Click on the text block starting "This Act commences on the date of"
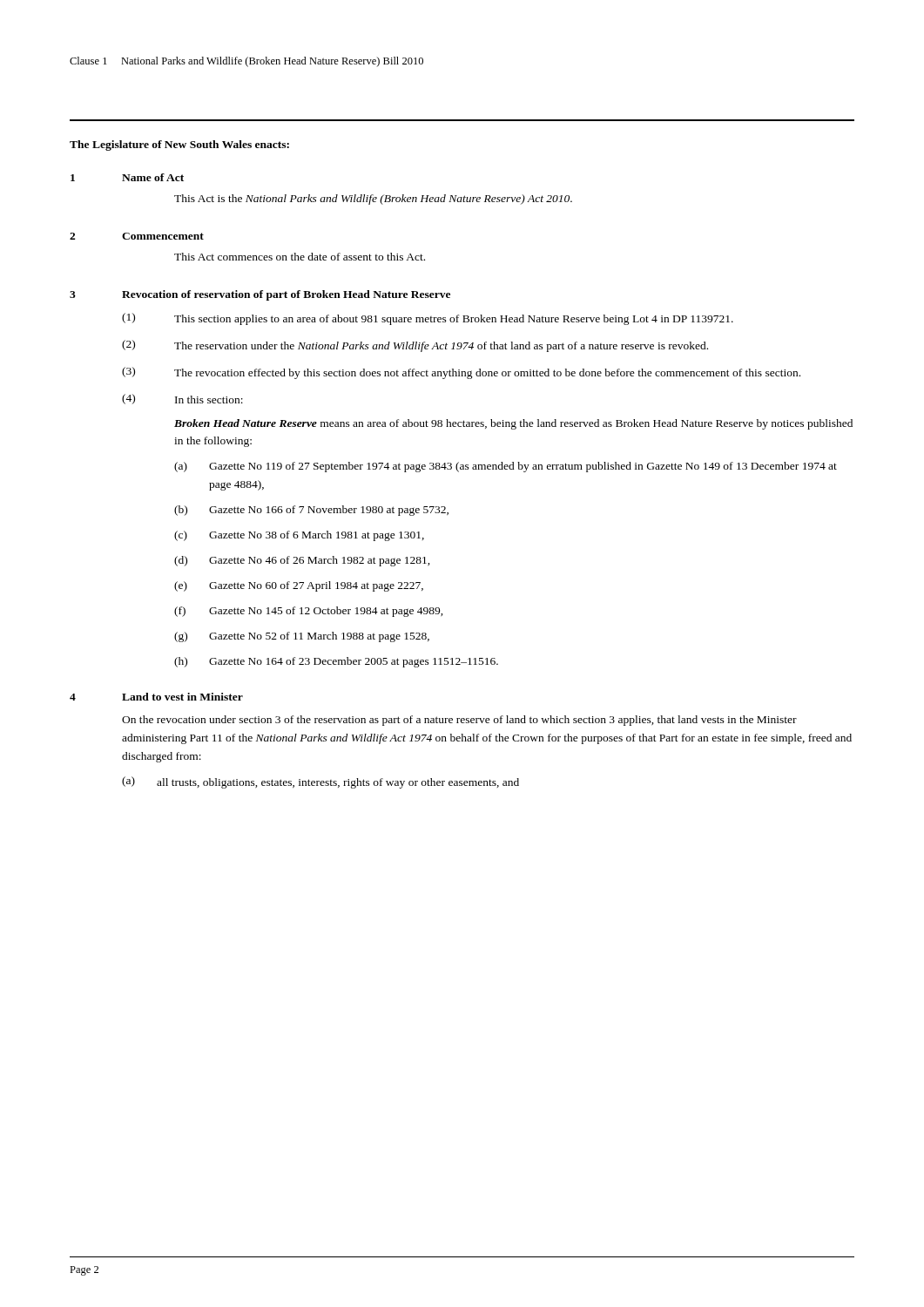The width and height of the screenshot is (924, 1307). [x=300, y=257]
